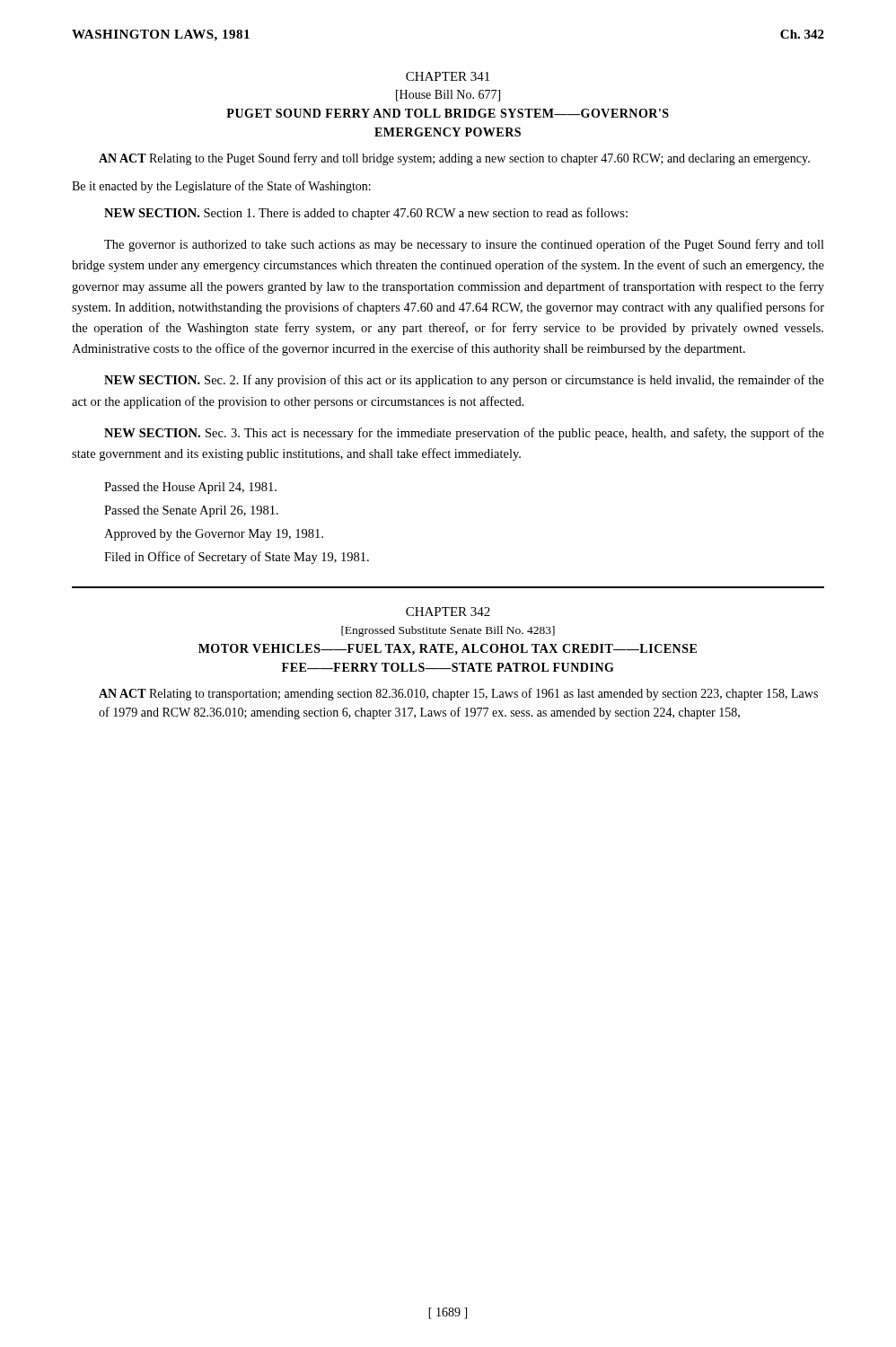Point to the block beginning "Passed the House"
This screenshot has height=1347, width=896.
point(237,522)
